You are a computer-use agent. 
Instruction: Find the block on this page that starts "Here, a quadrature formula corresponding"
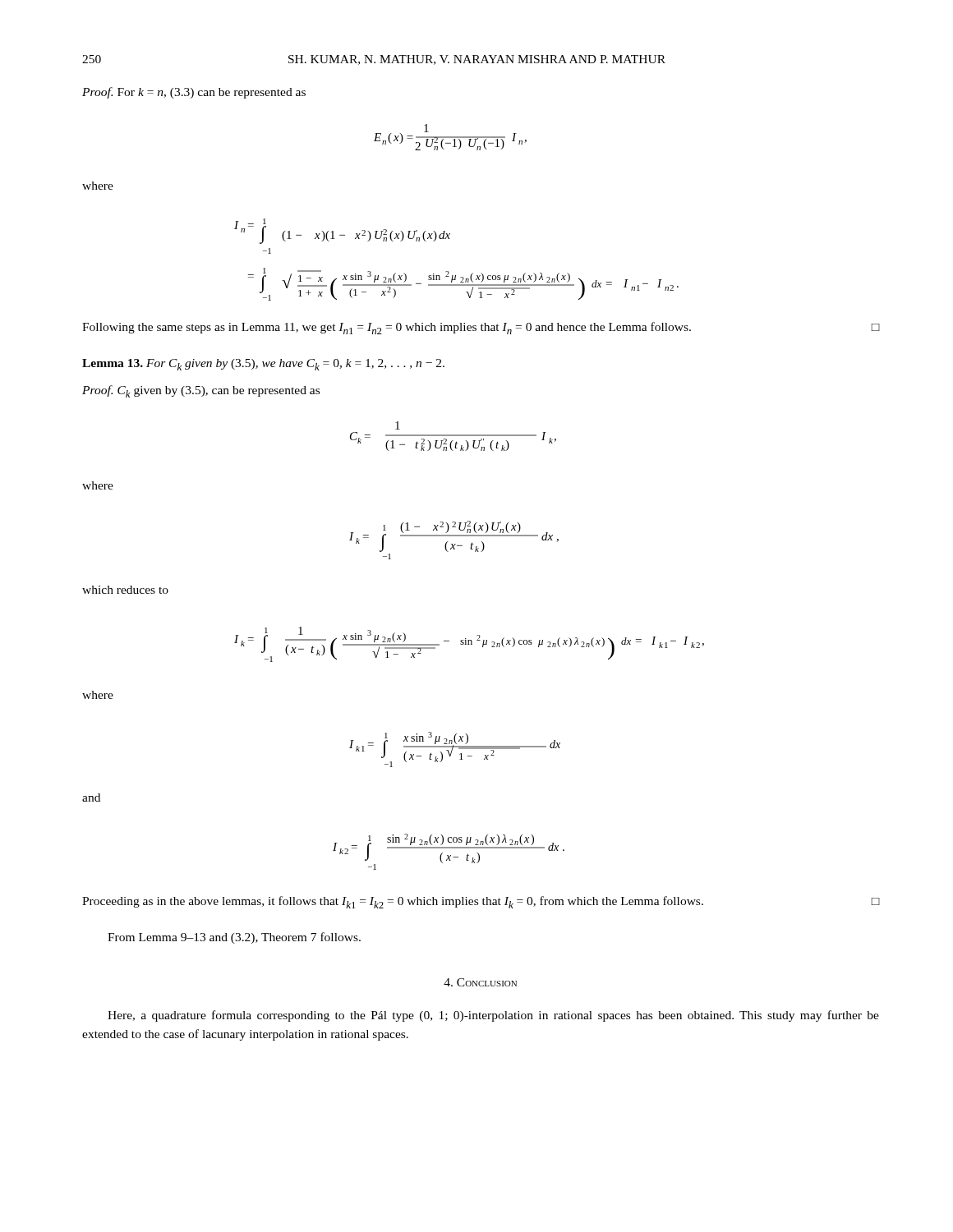pos(481,1024)
